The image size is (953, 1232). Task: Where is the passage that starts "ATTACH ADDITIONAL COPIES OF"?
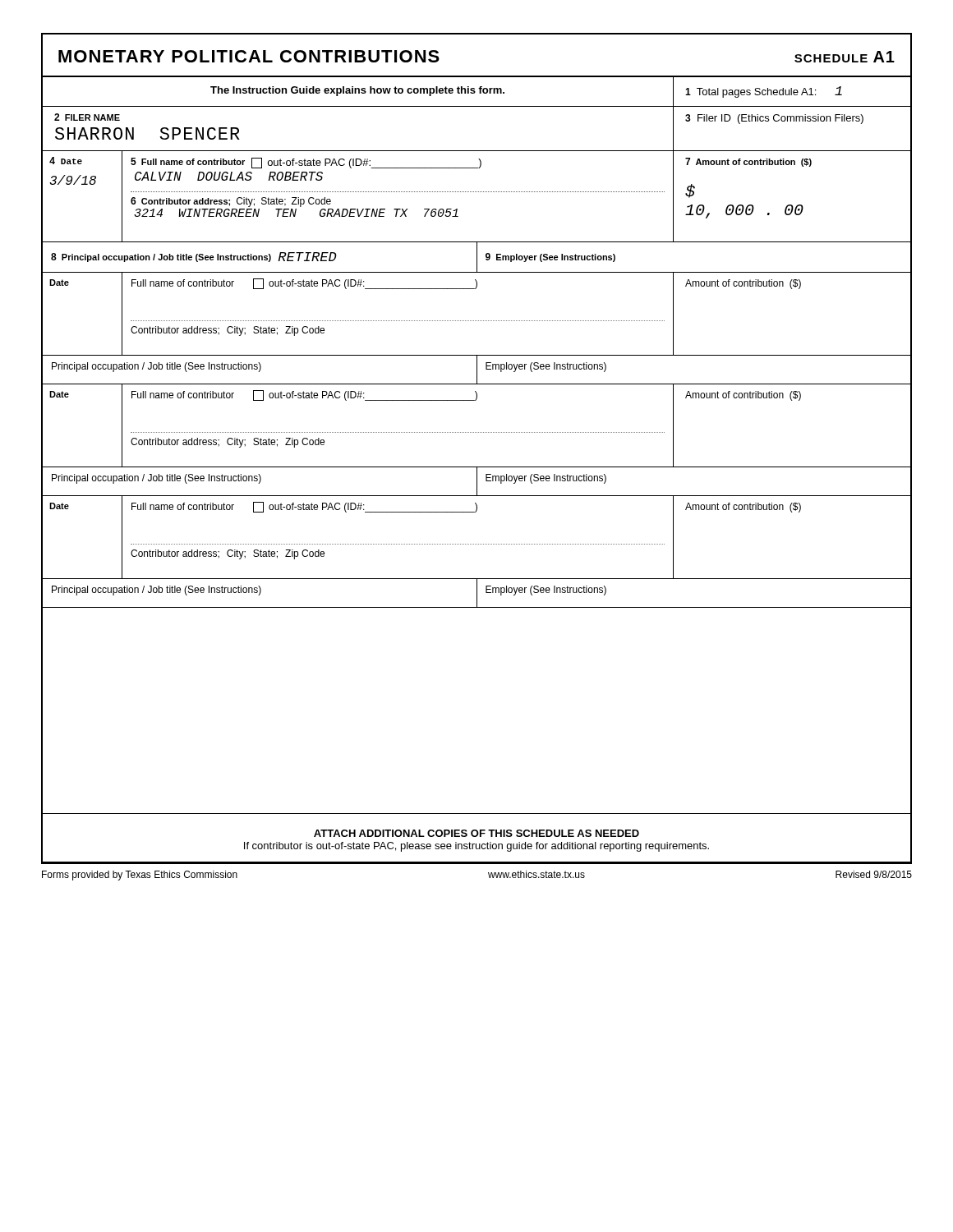pos(476,839)
